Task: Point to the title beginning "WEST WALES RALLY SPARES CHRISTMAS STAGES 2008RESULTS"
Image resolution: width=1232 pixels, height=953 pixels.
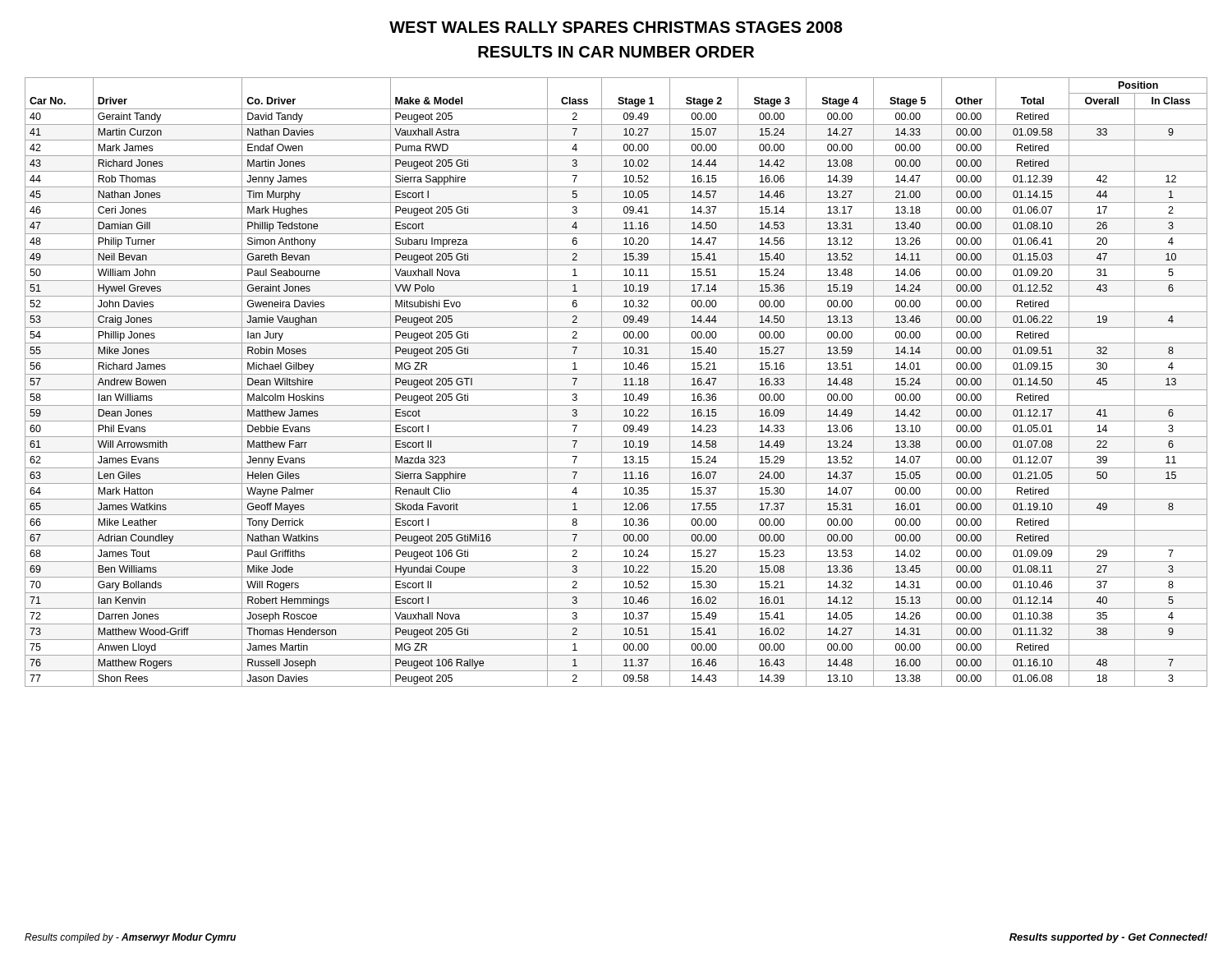Action: [x=616, y=39]
